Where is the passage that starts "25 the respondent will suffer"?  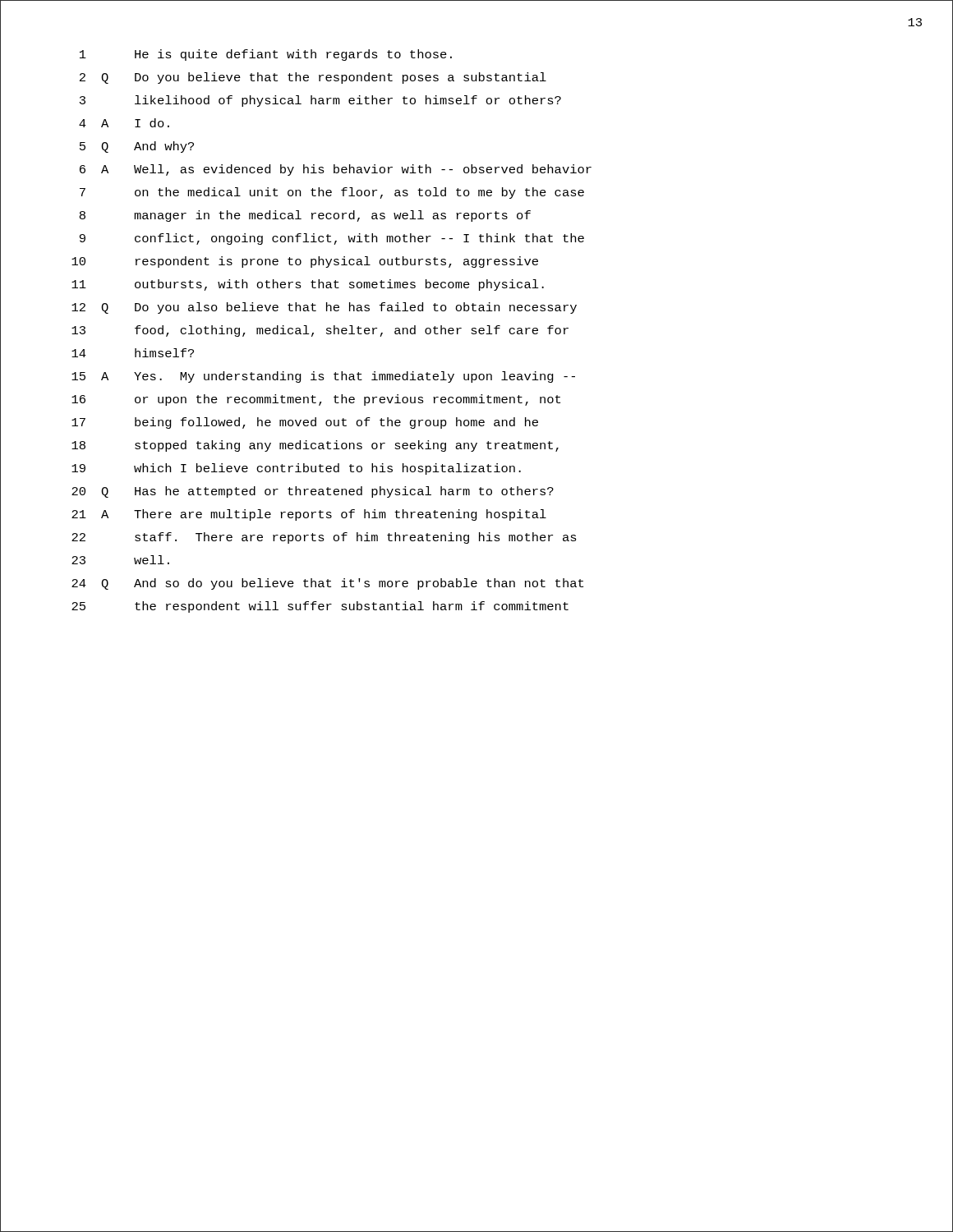[476, 607]
